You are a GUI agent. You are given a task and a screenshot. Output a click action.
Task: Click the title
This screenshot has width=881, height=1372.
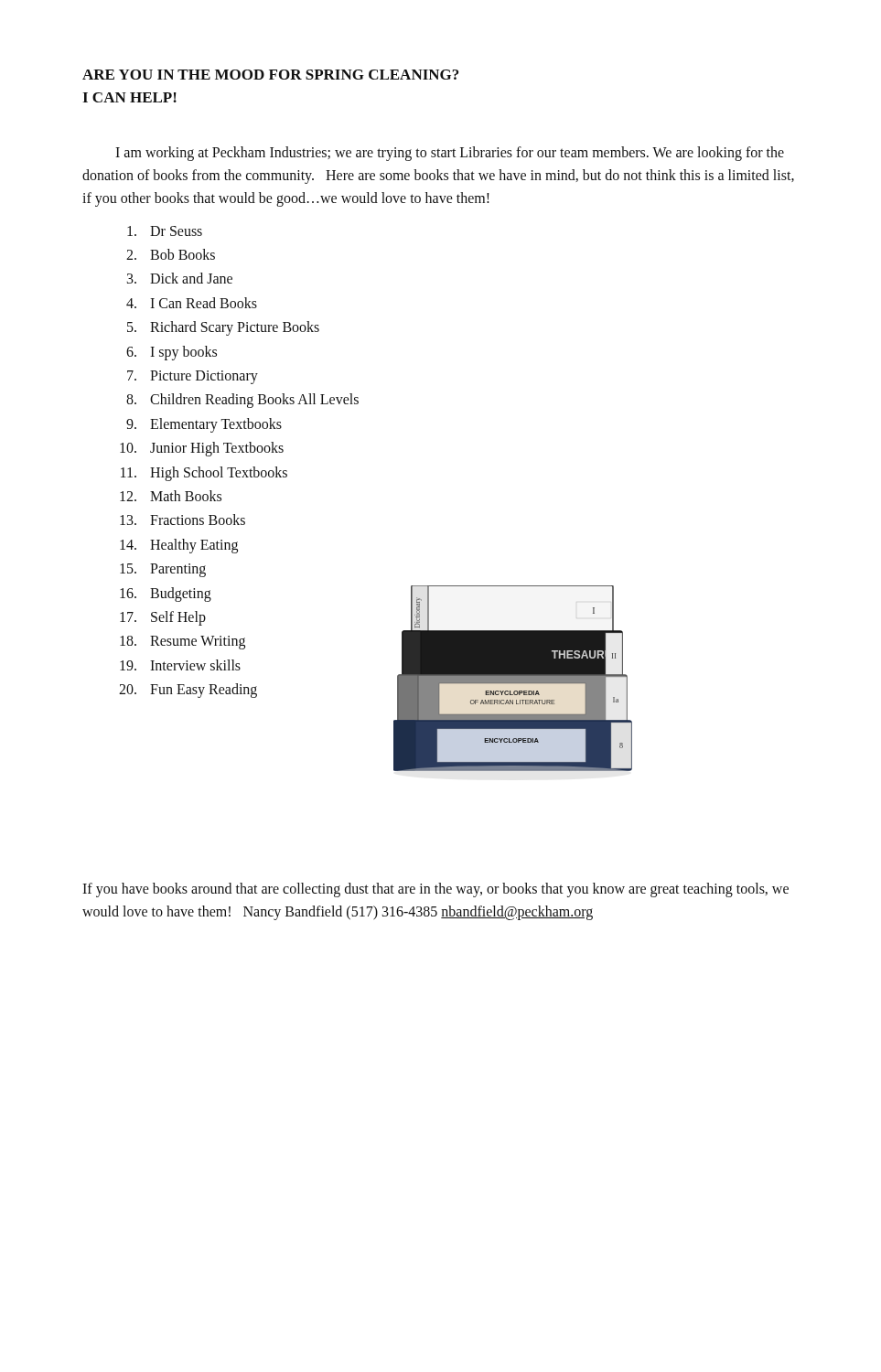(x=440, y=87)
